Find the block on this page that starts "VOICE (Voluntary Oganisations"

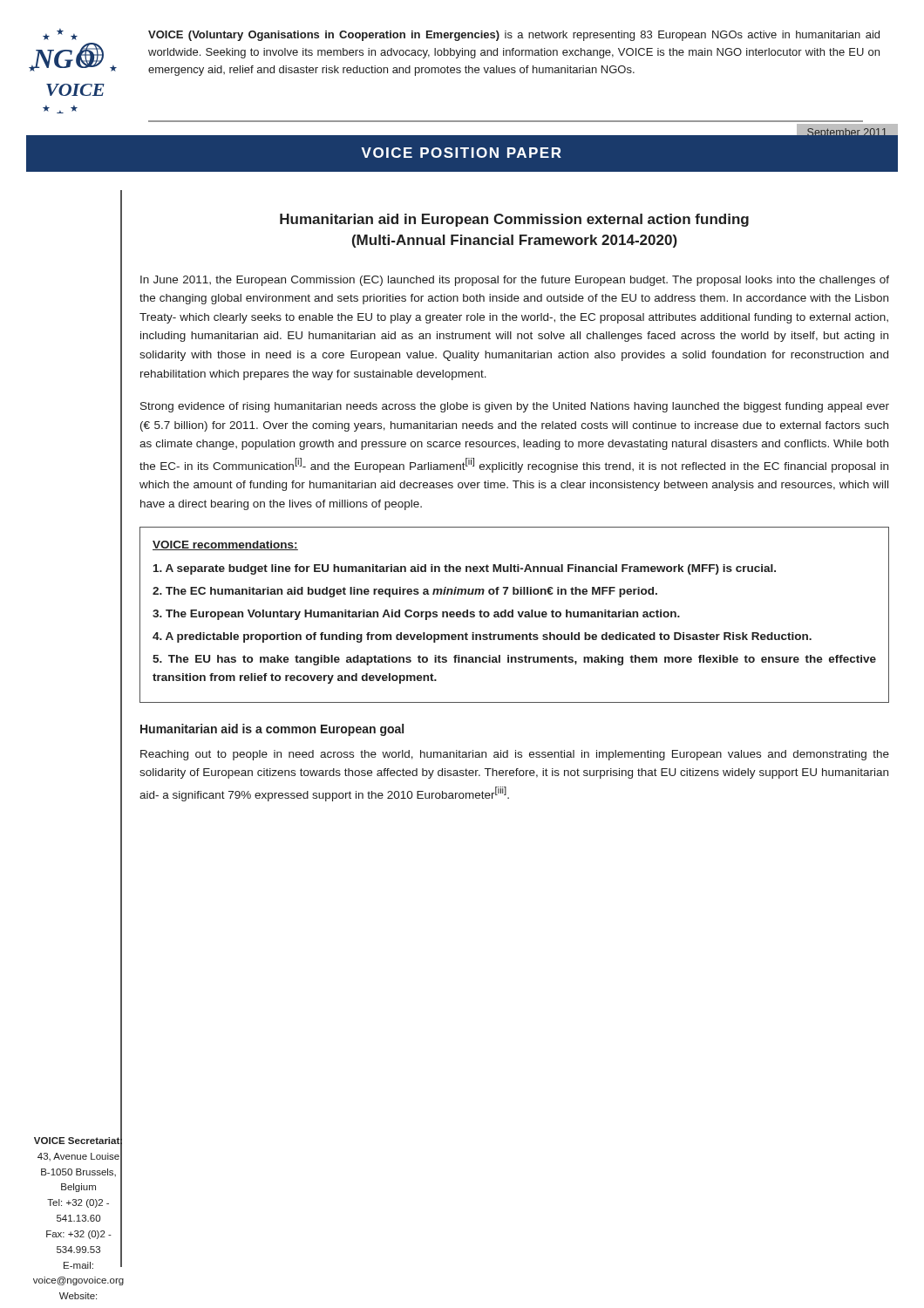514,52
